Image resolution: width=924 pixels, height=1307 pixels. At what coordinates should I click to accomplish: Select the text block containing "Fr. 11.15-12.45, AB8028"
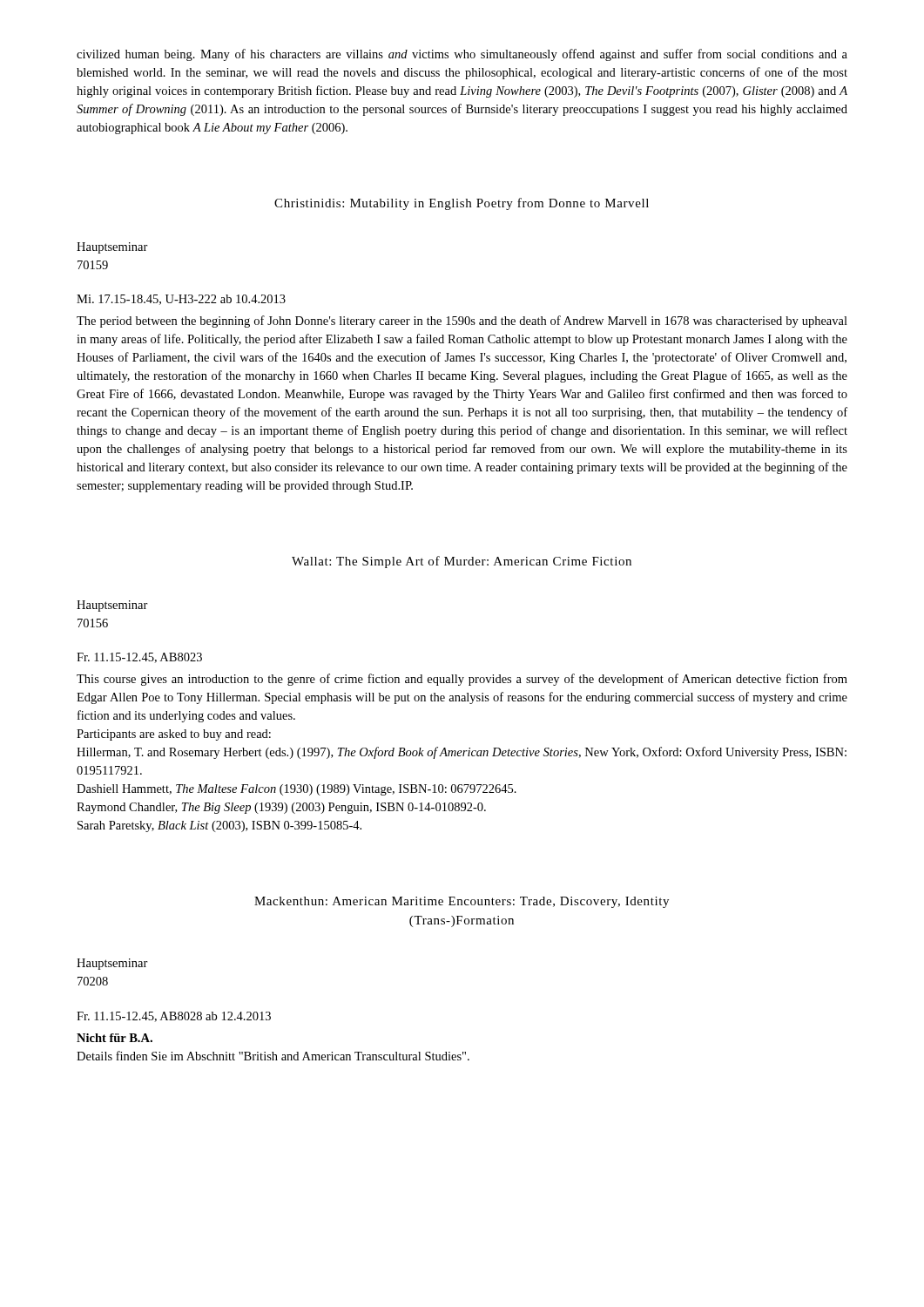pyautogui.click(x=174, y=1017)
